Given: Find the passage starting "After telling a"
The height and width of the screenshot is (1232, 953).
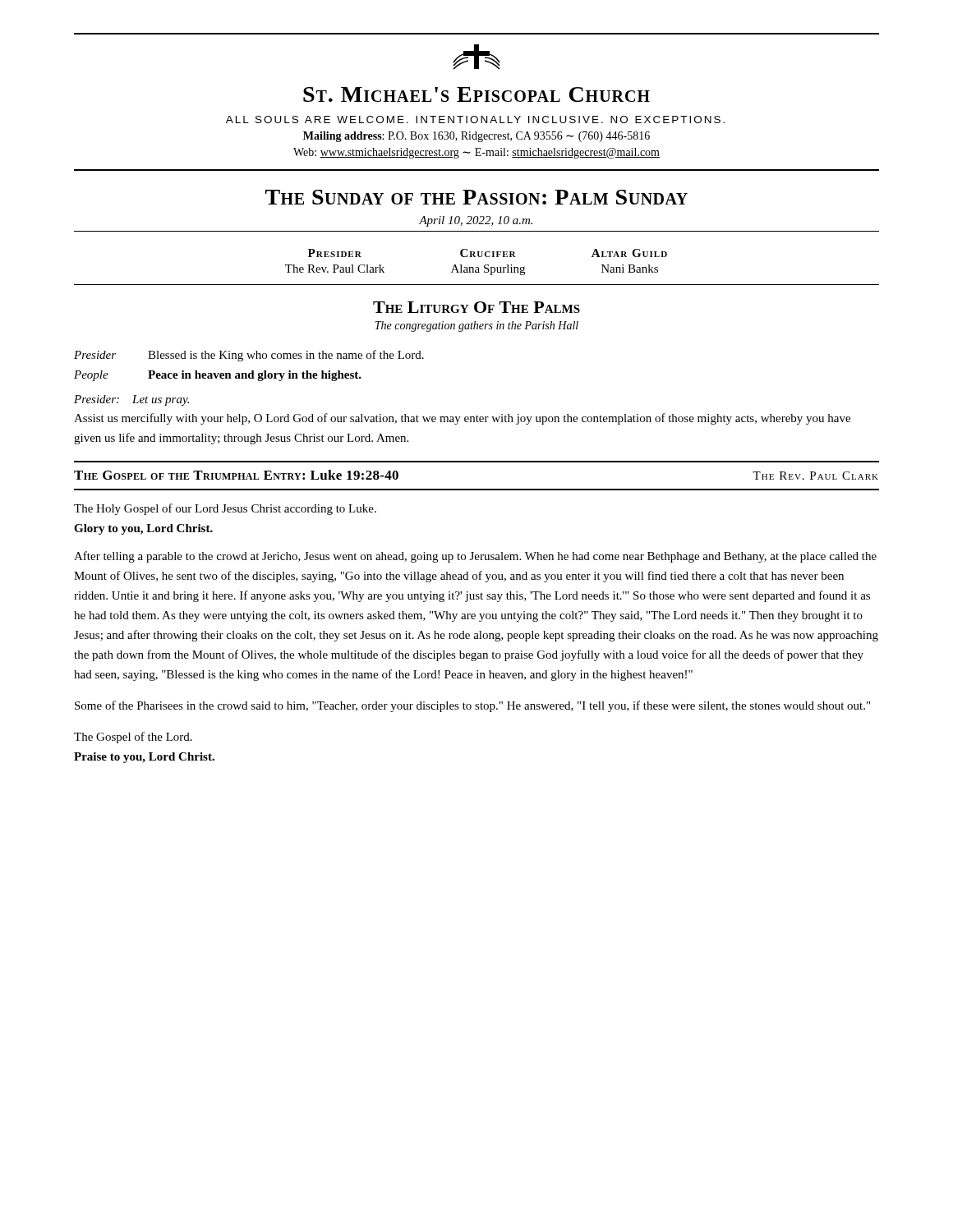Looking at the screenshot, I should click(x=476, y=615).
